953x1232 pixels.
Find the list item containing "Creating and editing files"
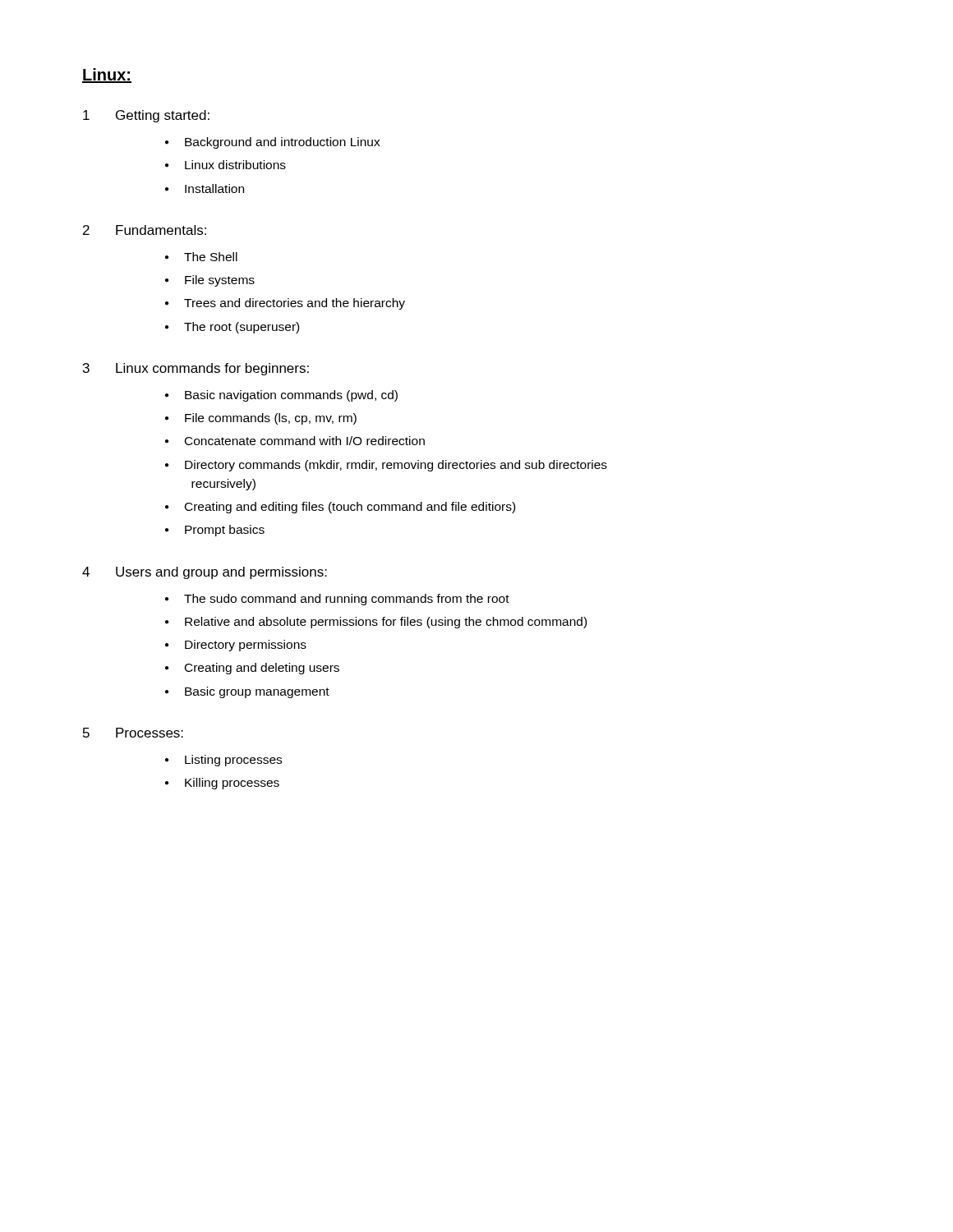click(350, 506)
